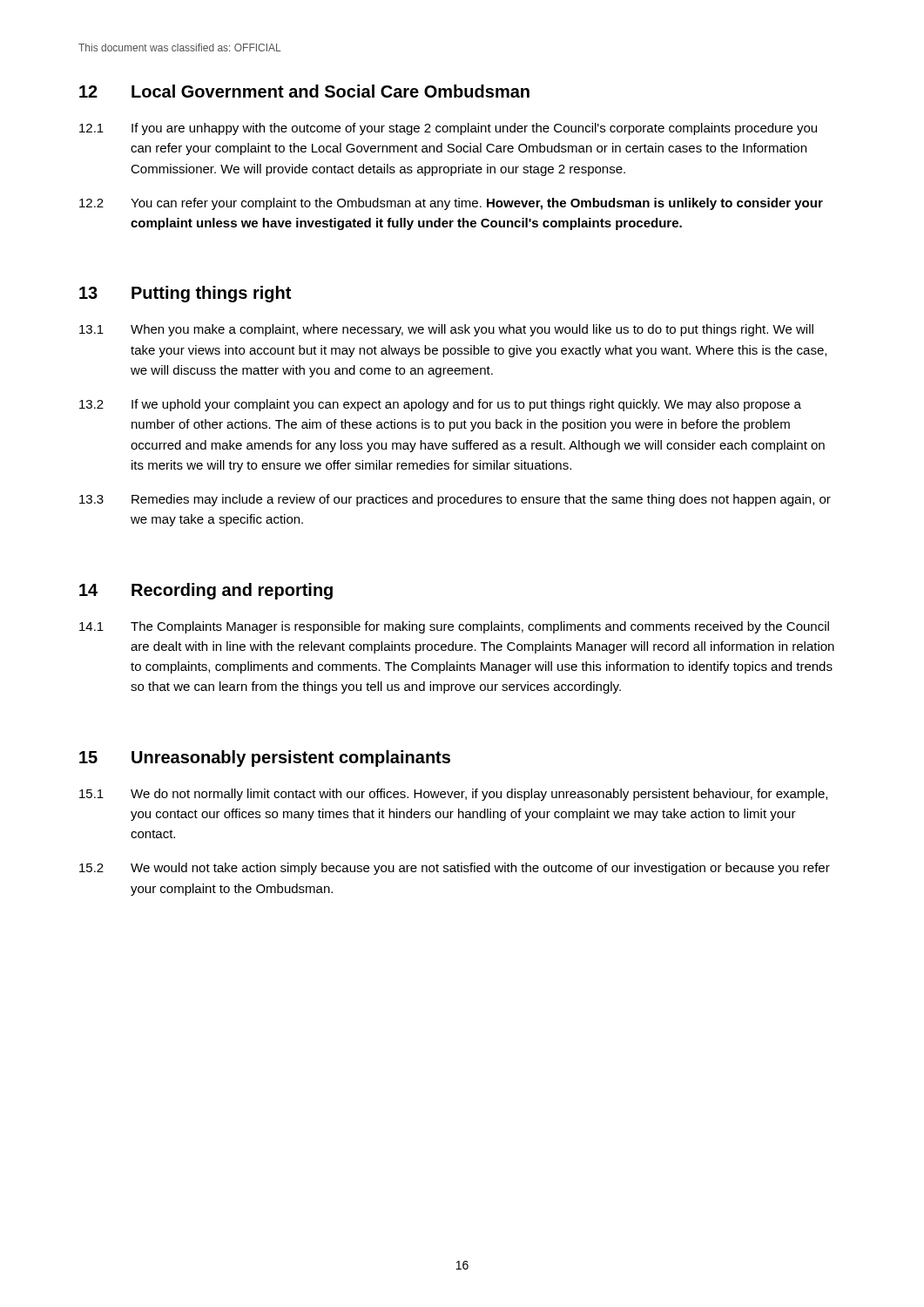Select the text block starting "3 Remedies may"
Viewport: 924px width, 1307px height.
tap(458, 509)
